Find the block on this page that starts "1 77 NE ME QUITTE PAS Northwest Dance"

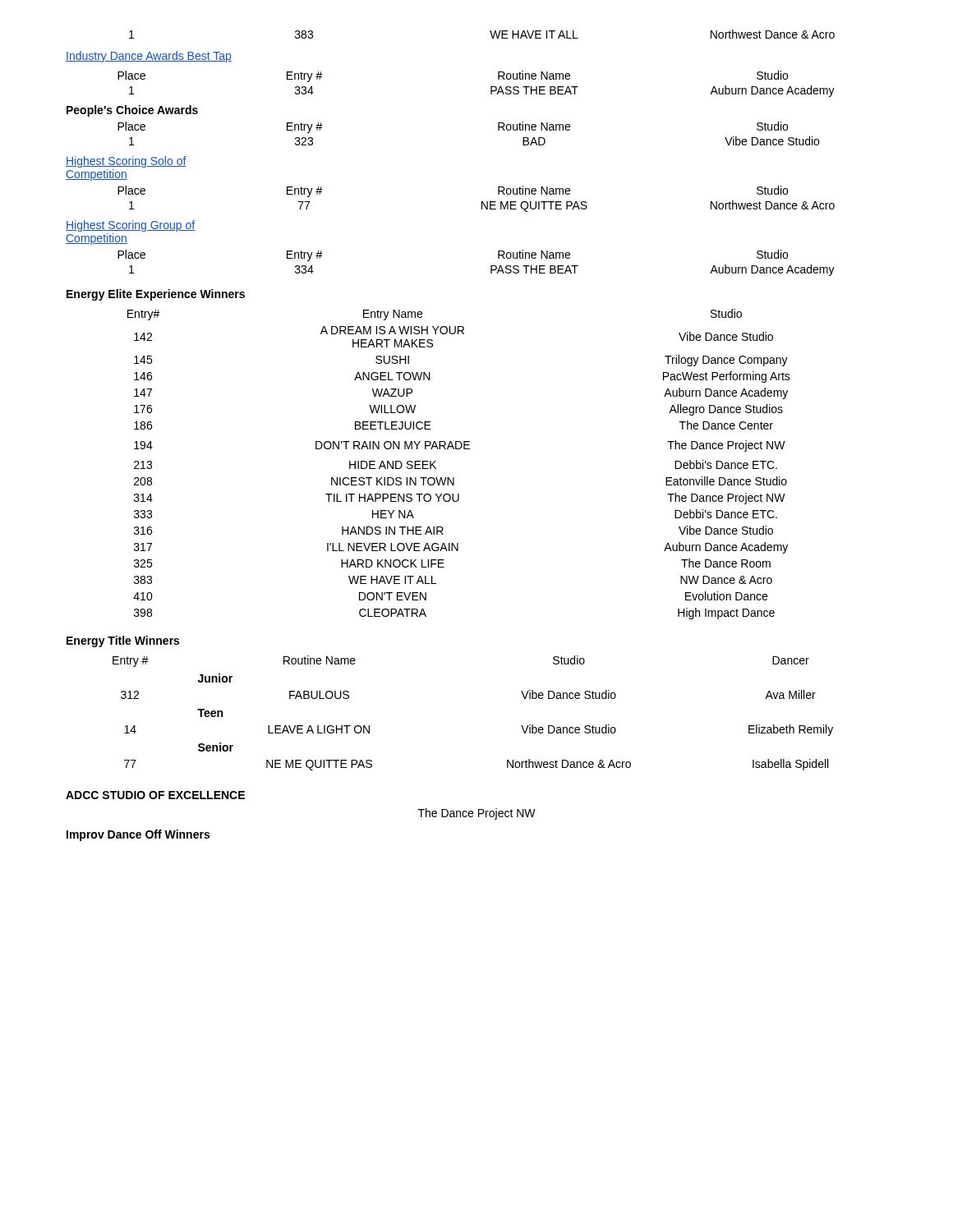476,205
